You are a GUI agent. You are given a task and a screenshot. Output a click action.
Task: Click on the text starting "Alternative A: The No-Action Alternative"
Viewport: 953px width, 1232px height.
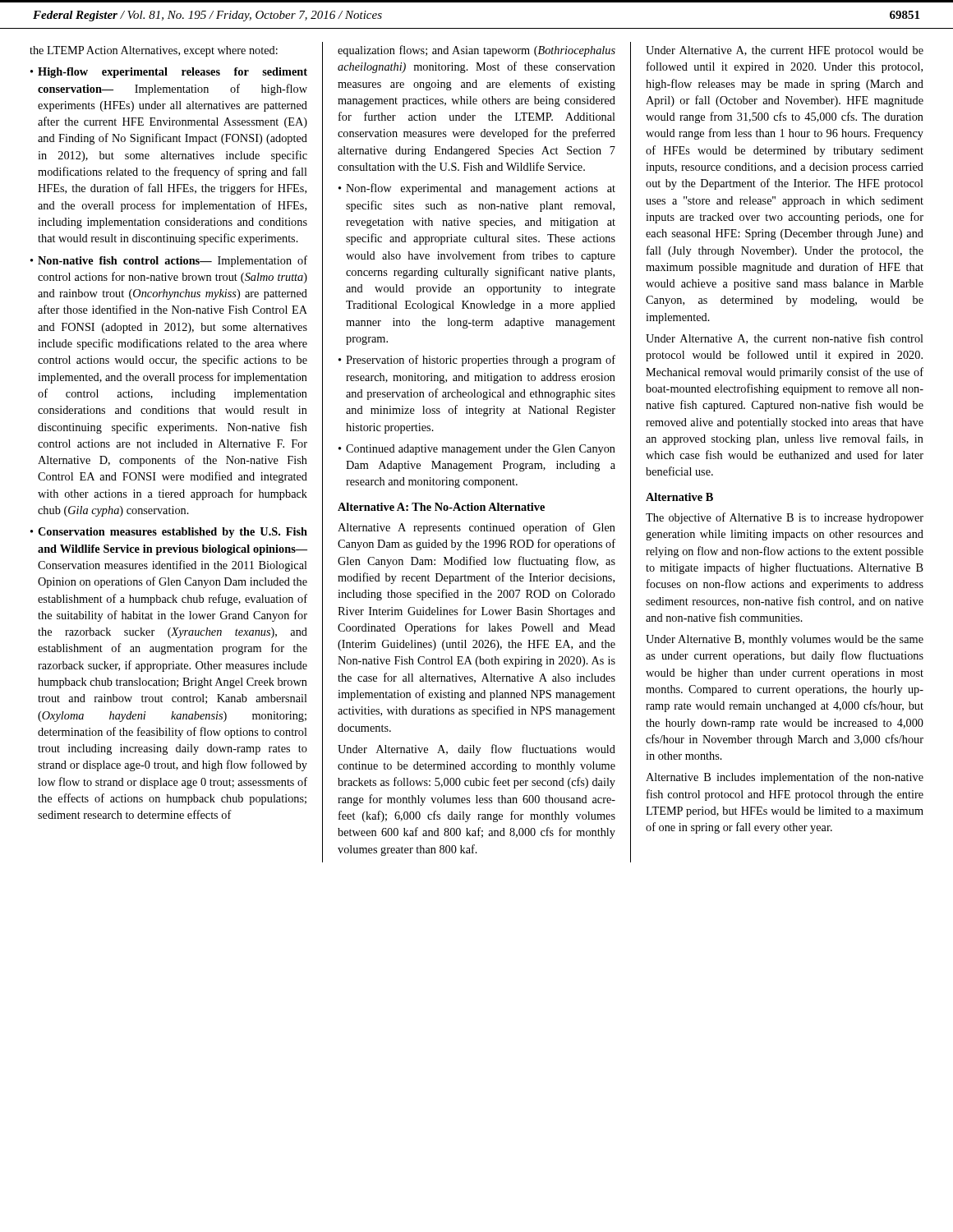(441, 507)
